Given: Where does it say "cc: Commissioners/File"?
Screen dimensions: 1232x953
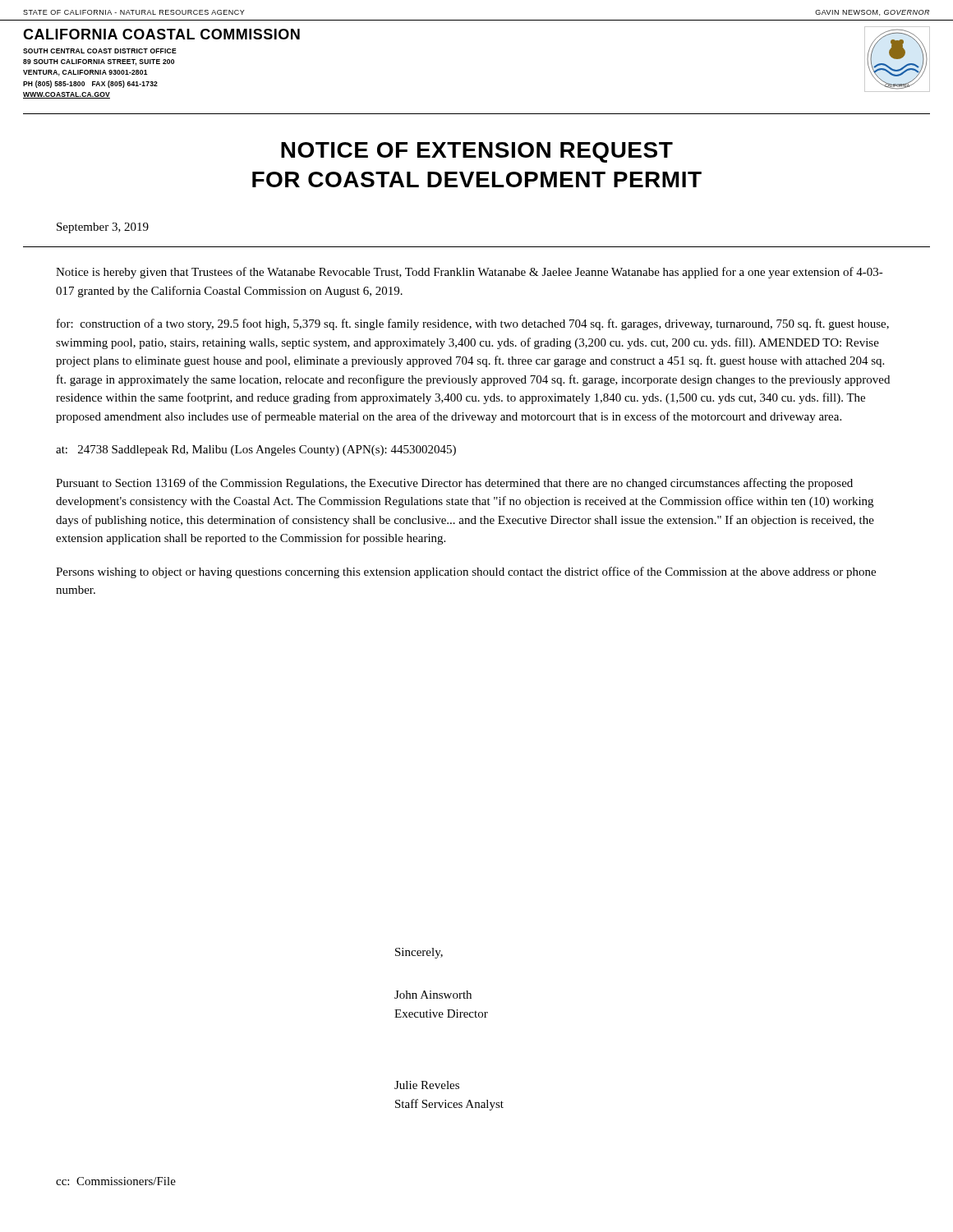Looking at the screenshot, I should tap(116, 1181).
